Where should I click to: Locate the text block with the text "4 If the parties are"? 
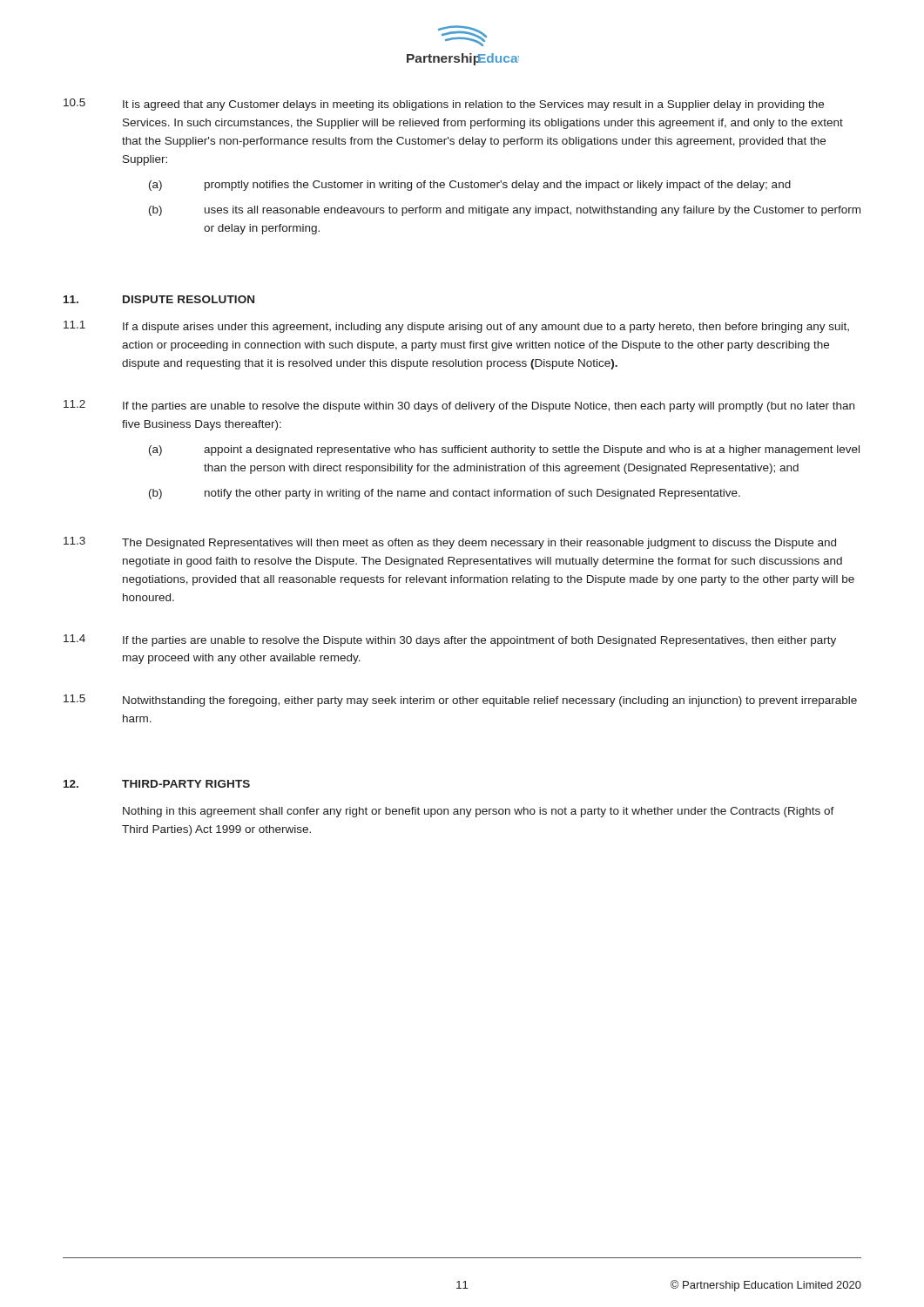[x=462, y=650]
